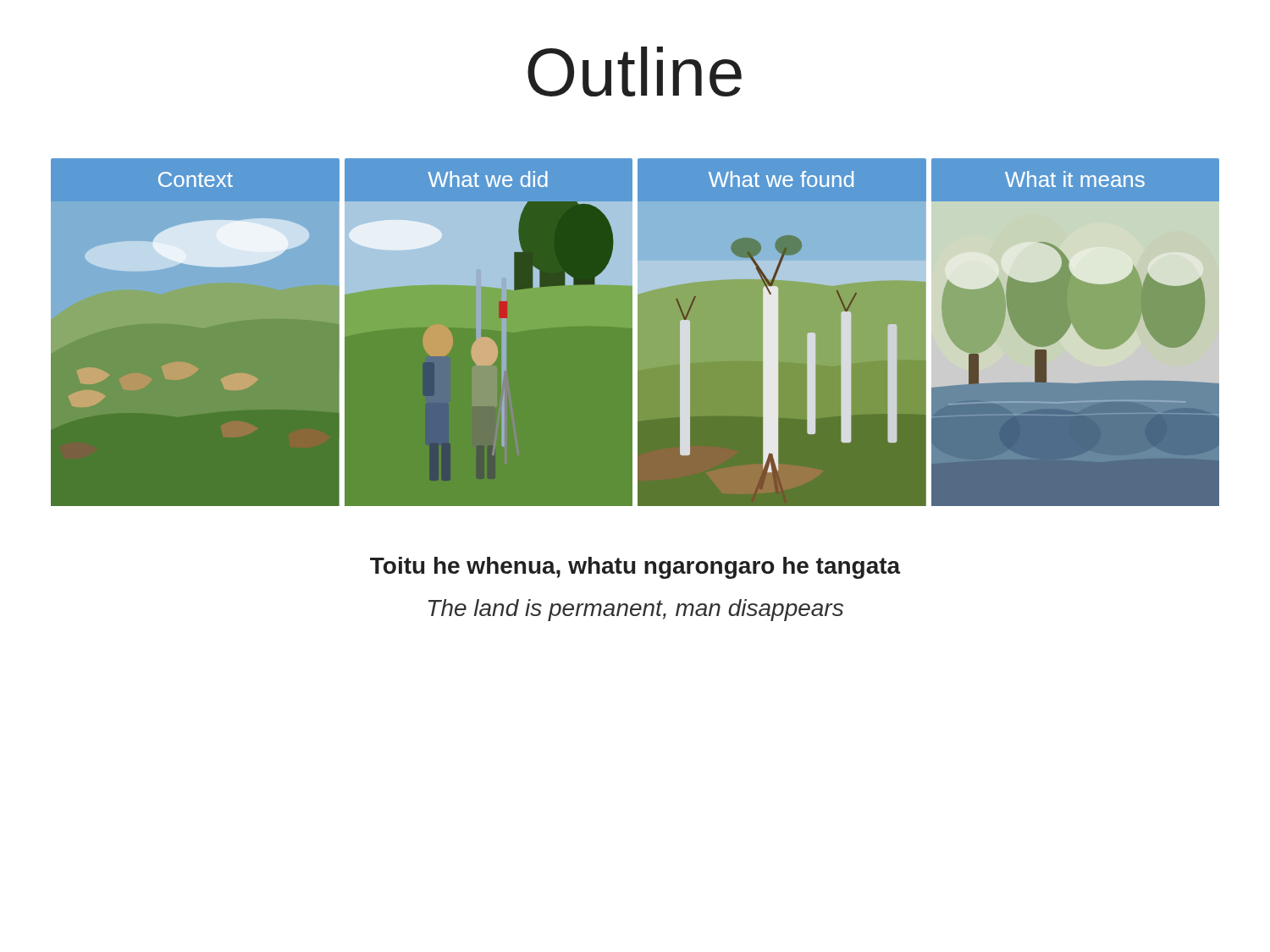Find the block on this page that starts "Toitu he whenua, whatu ngarongaro"
The width and height of the screenshot is (1270, 952).
(635, 566)
